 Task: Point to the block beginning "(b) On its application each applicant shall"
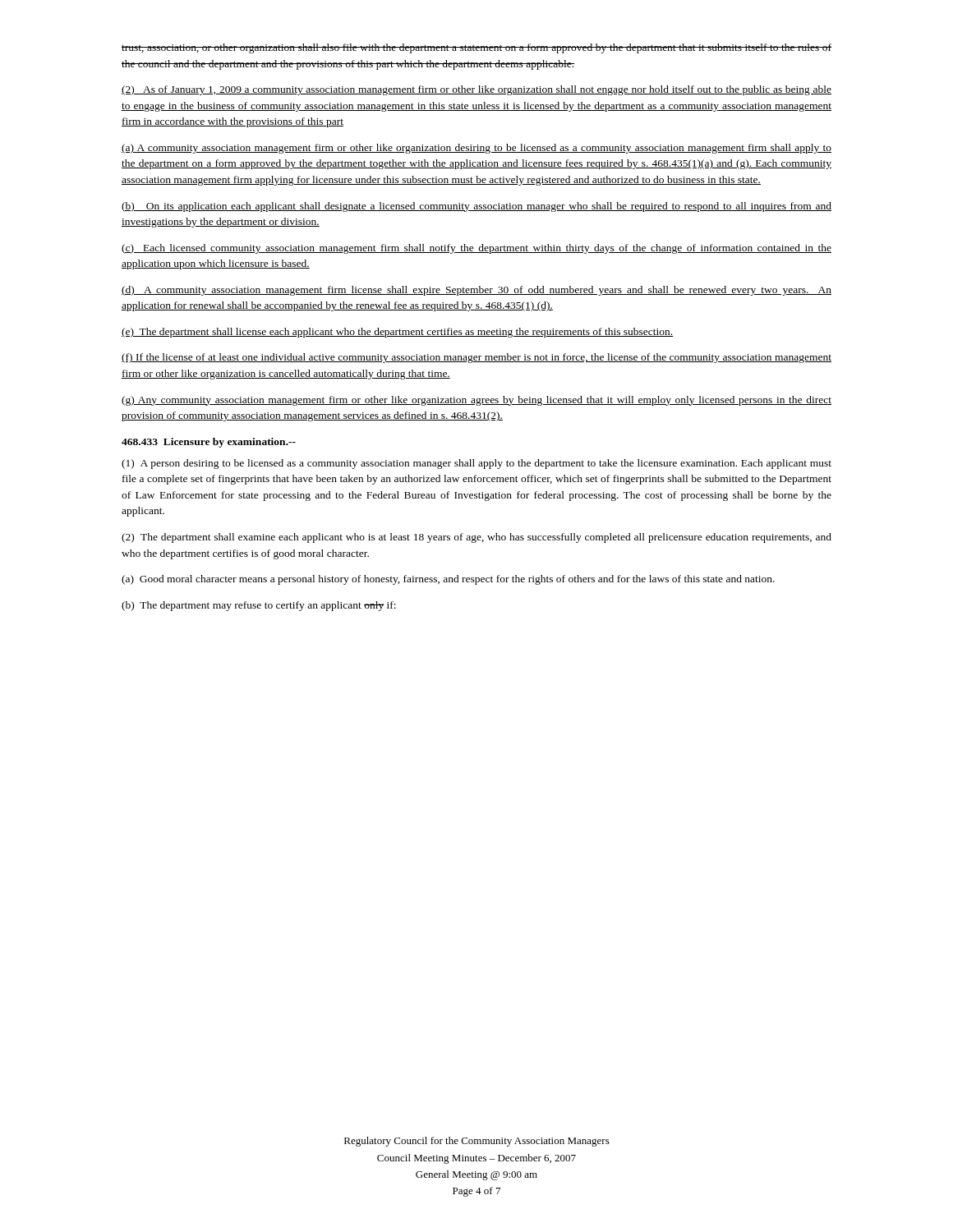tap(476, 213)
